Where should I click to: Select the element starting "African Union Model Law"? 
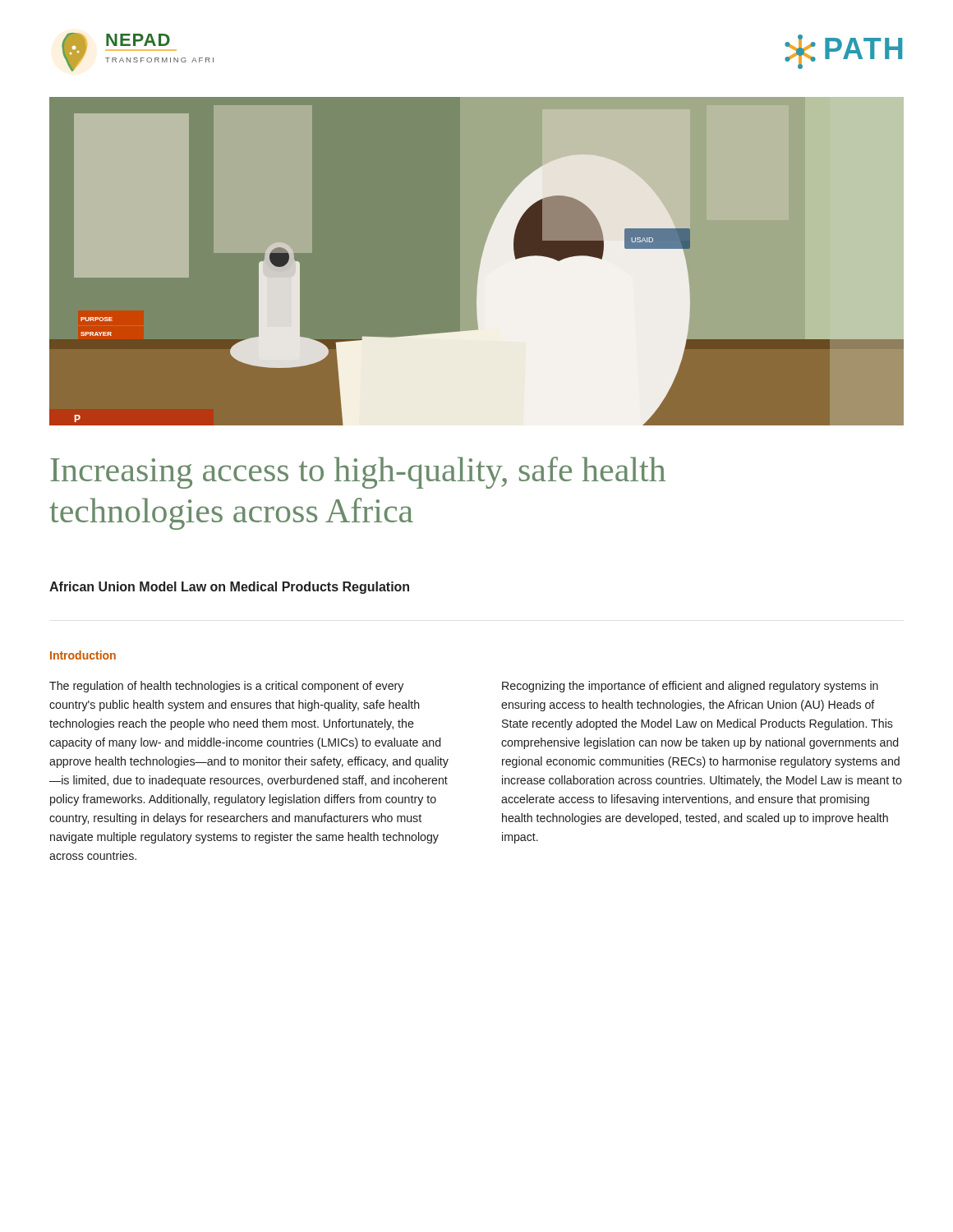pyautogui.click(x=229, y=588)
